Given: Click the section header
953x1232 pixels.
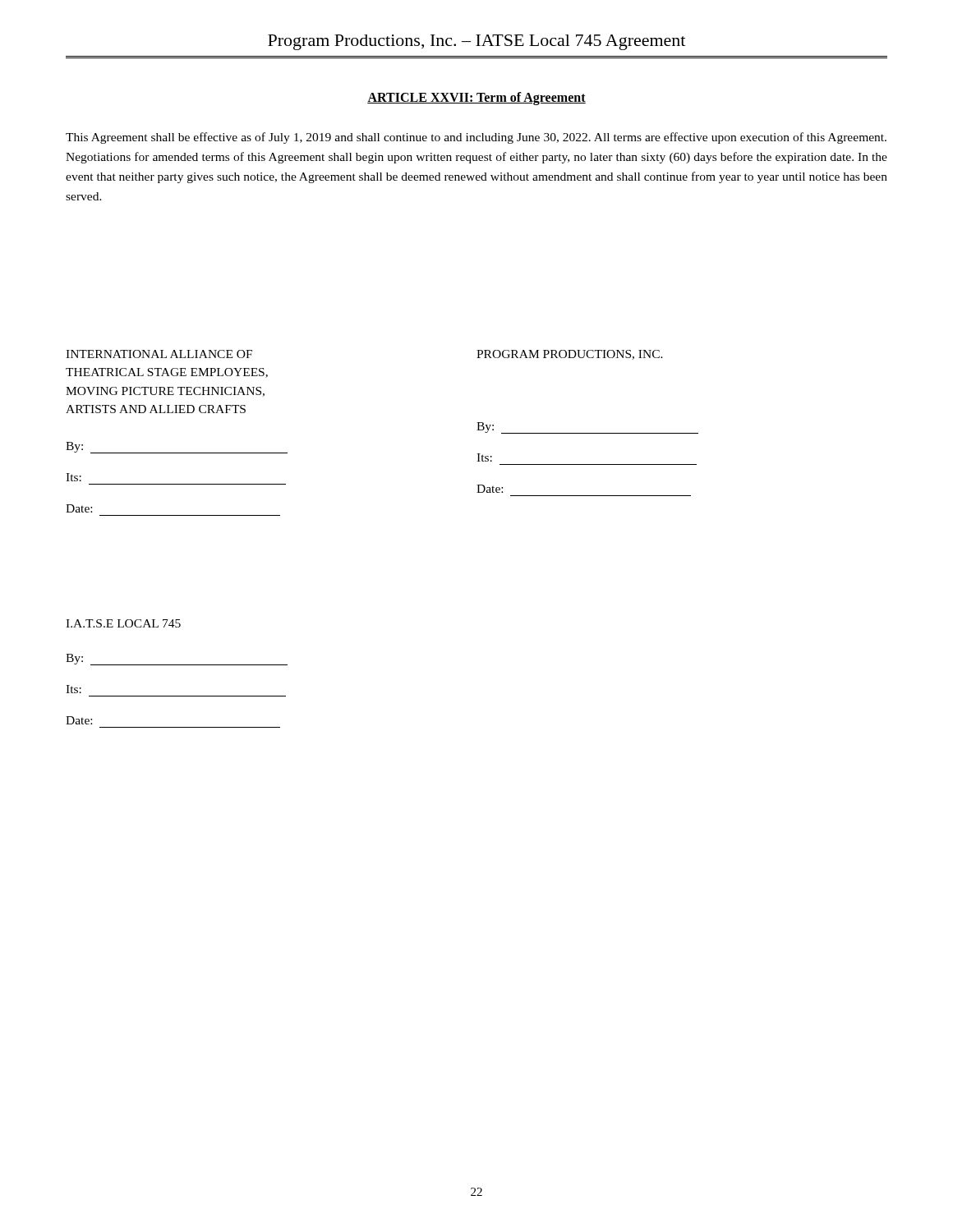Looking at the screenshot, I should point(476,97).
